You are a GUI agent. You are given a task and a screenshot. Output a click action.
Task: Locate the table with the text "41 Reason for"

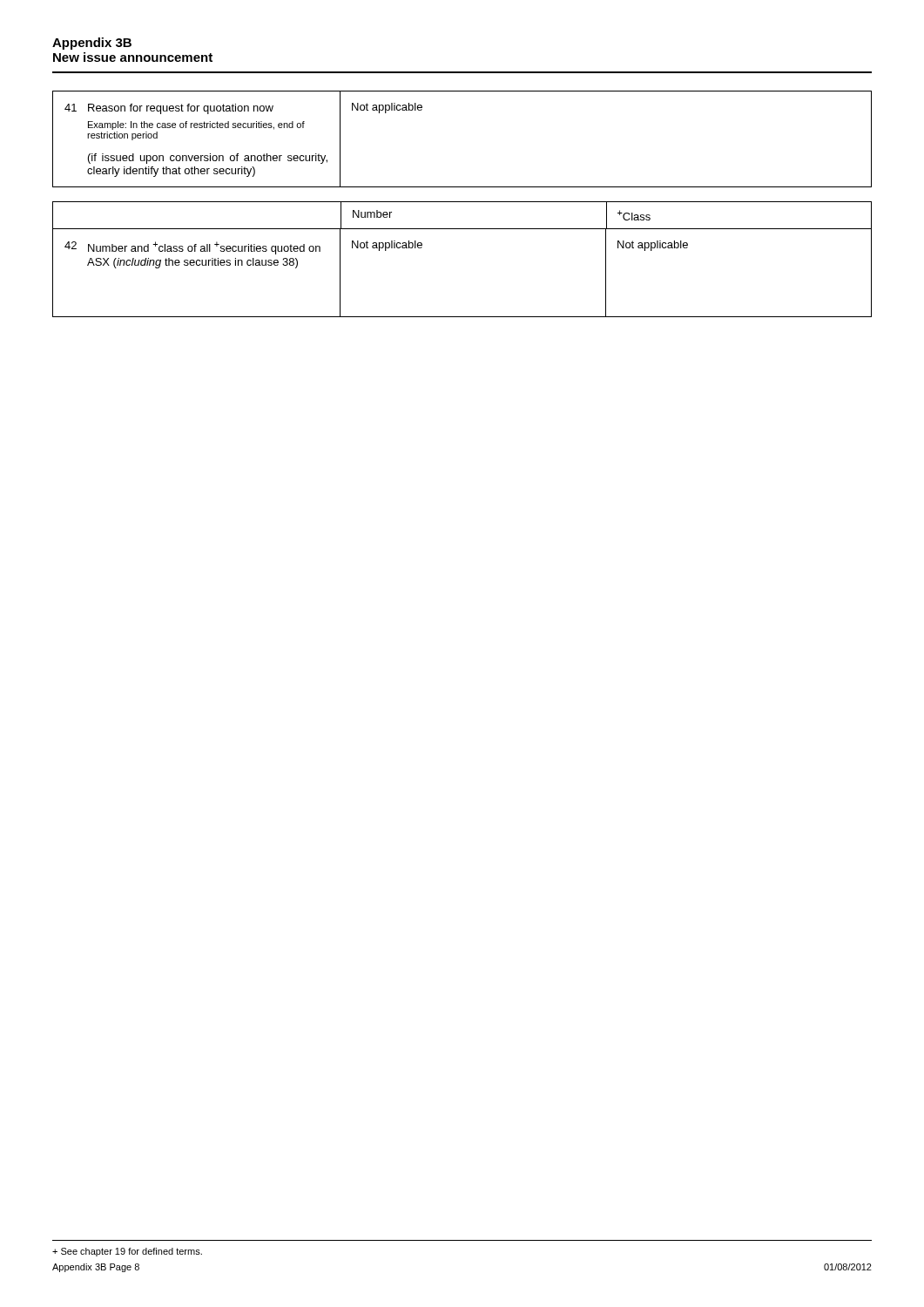click(462, 139)
